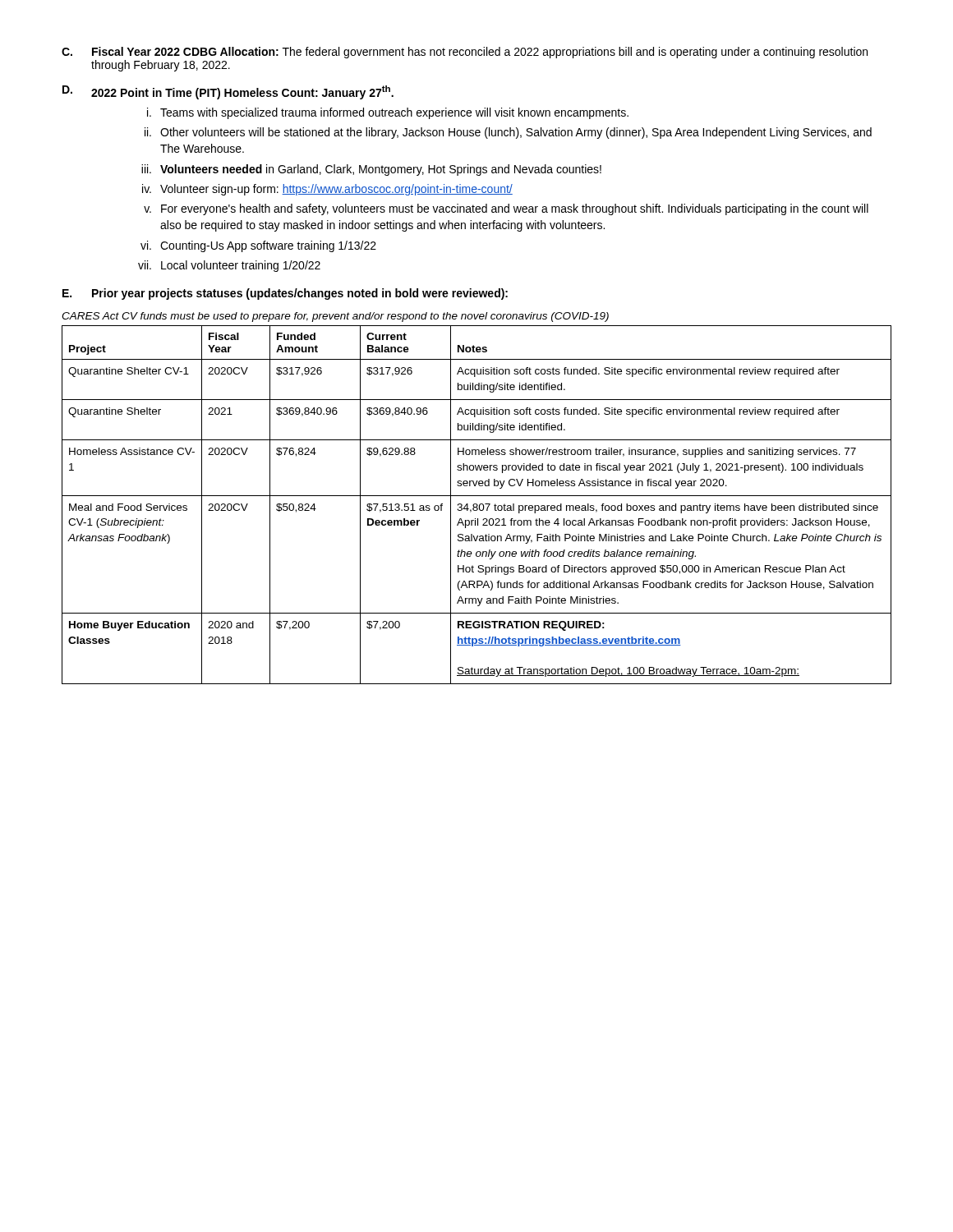Screen dimensions: 1232x953
Task: Click on the table containing "Fiscal Year"
Action: click(x=476, y=505)
